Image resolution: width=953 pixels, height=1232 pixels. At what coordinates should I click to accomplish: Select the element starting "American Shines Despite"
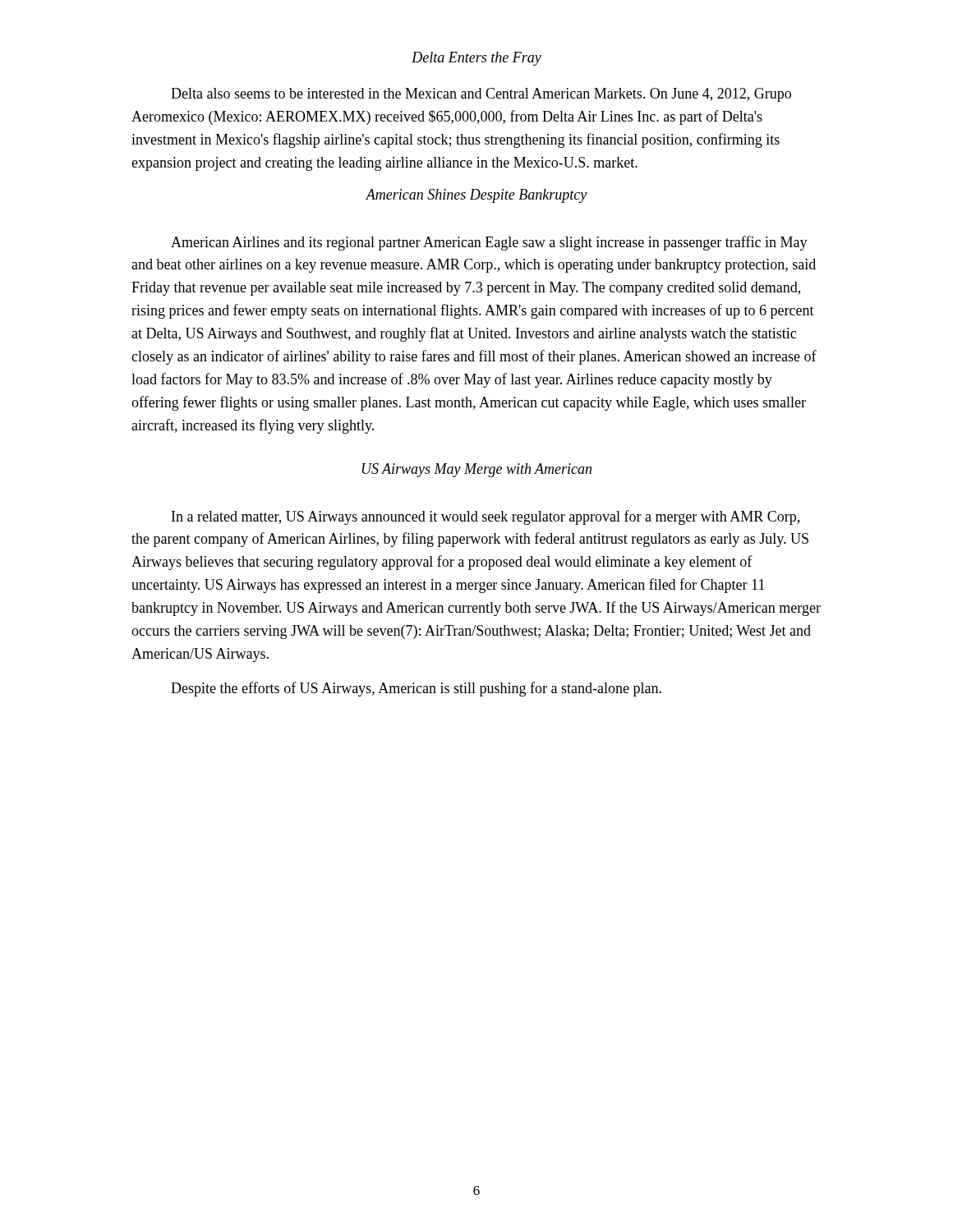(x=476, y=194)
